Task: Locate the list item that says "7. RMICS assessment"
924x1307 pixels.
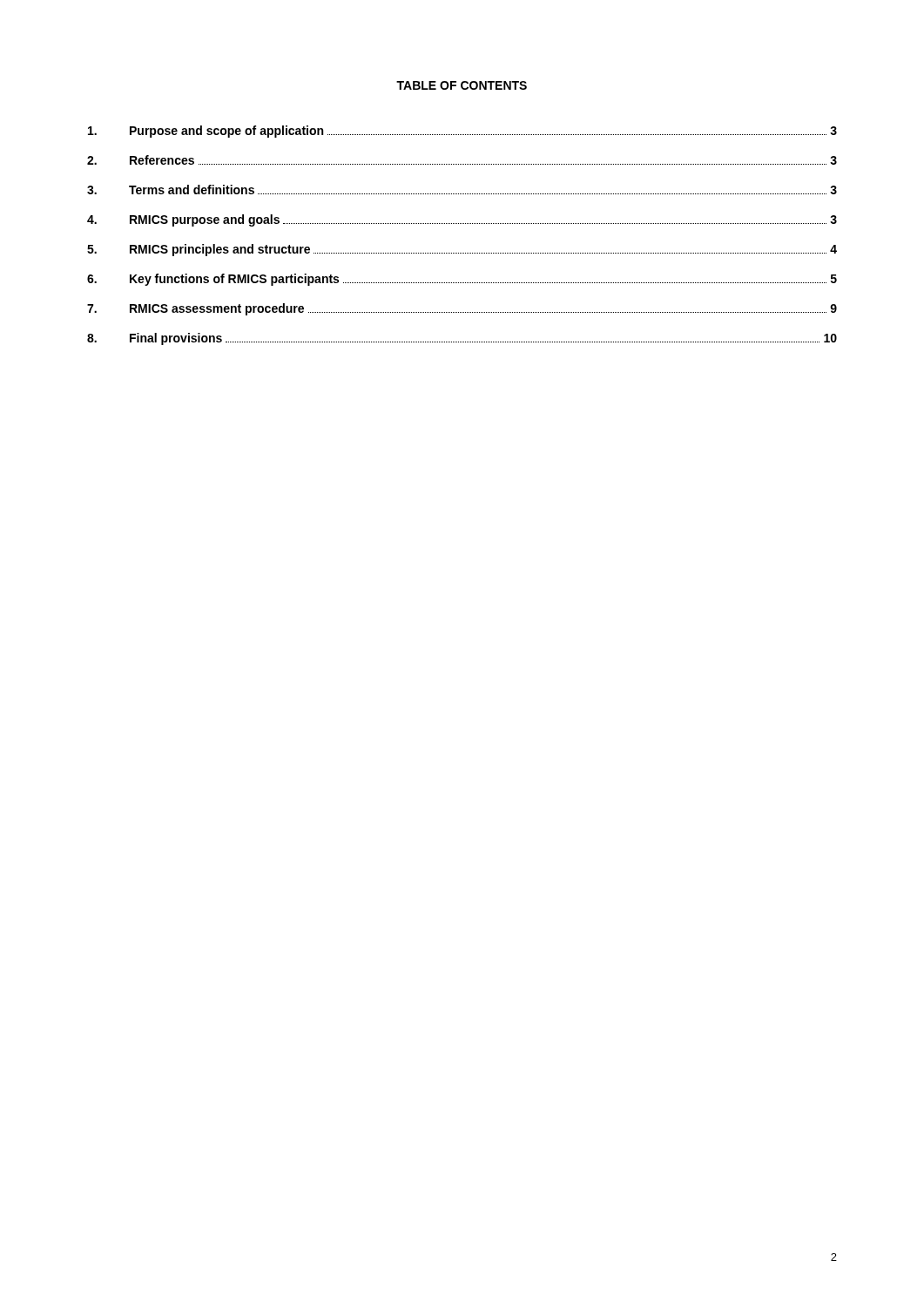Action: [462, 308]
